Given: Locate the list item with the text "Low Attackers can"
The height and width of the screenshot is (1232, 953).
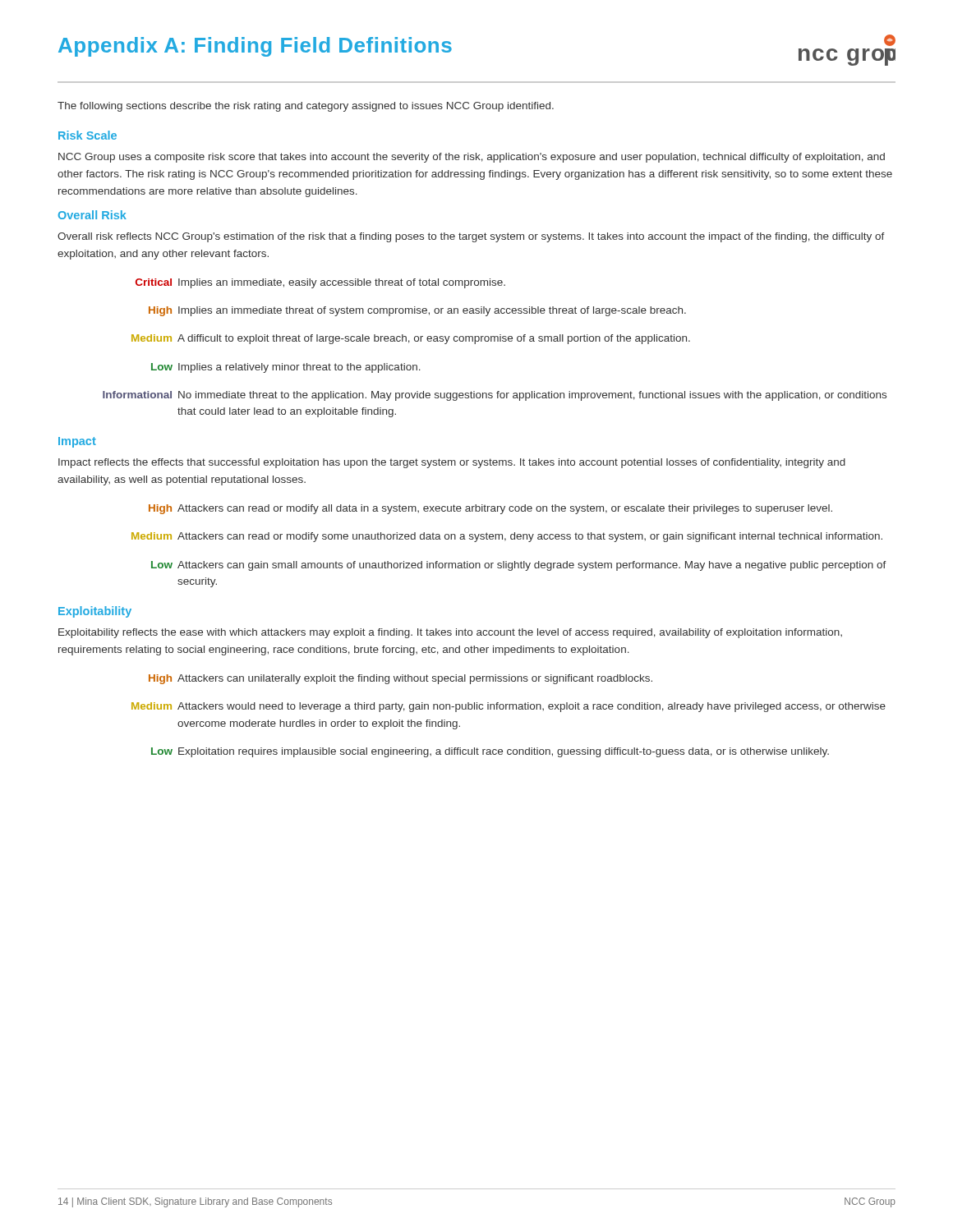Looking at the screenshot, I should pyautogui.click(x=476, y=573).
